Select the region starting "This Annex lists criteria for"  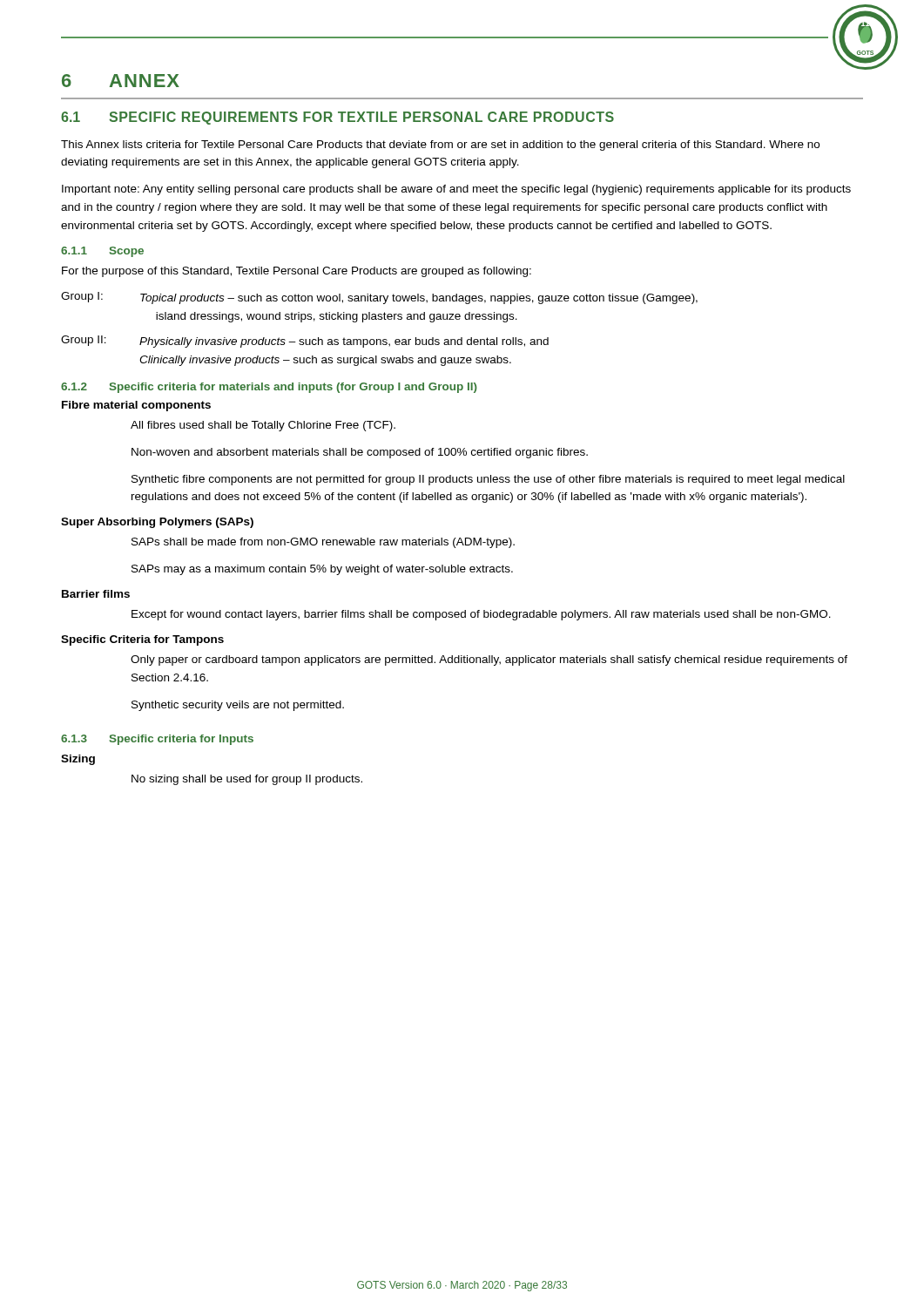[x=441, y=153]
